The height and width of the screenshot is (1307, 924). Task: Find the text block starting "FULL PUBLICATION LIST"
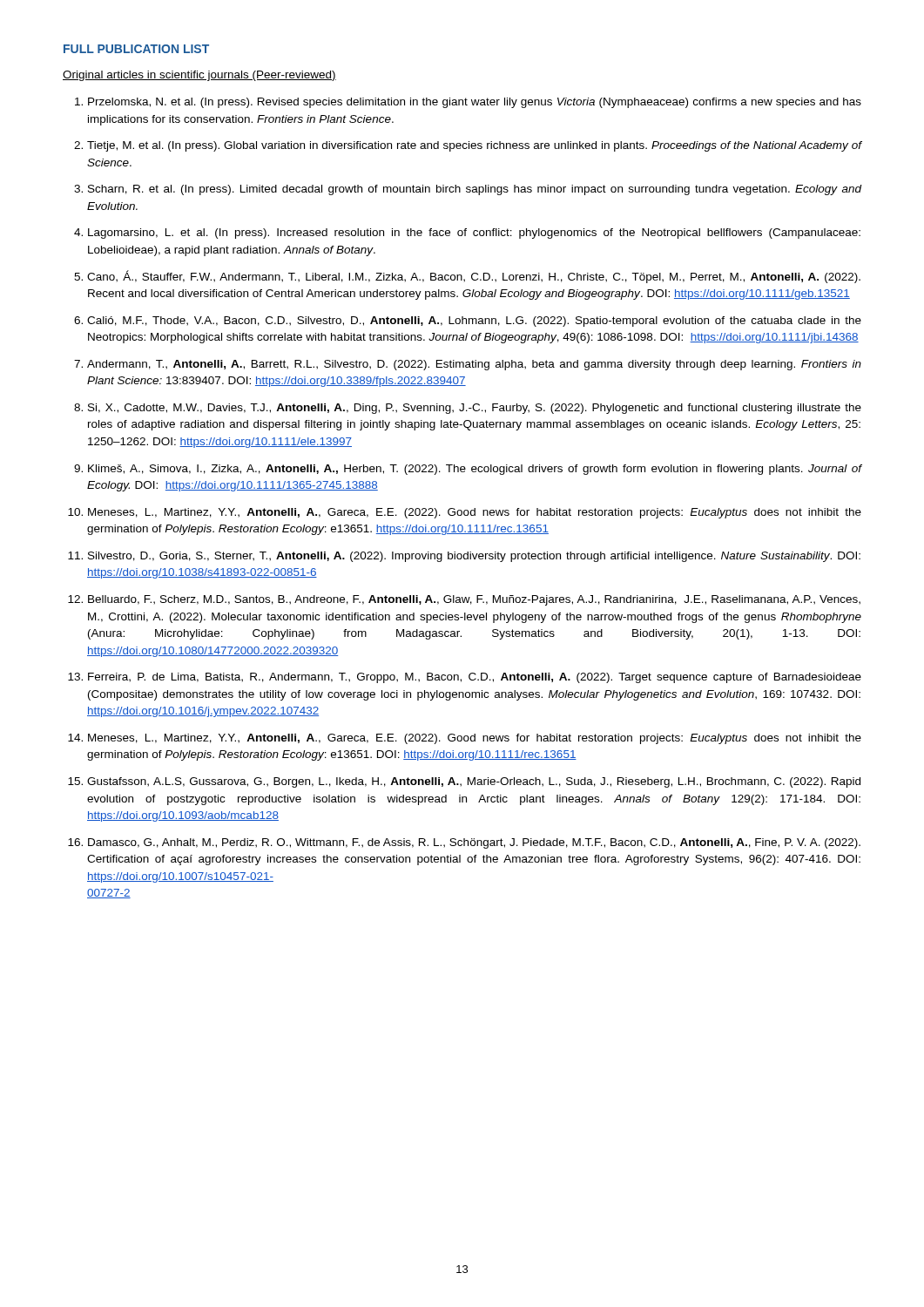click(x=136, y=49)
